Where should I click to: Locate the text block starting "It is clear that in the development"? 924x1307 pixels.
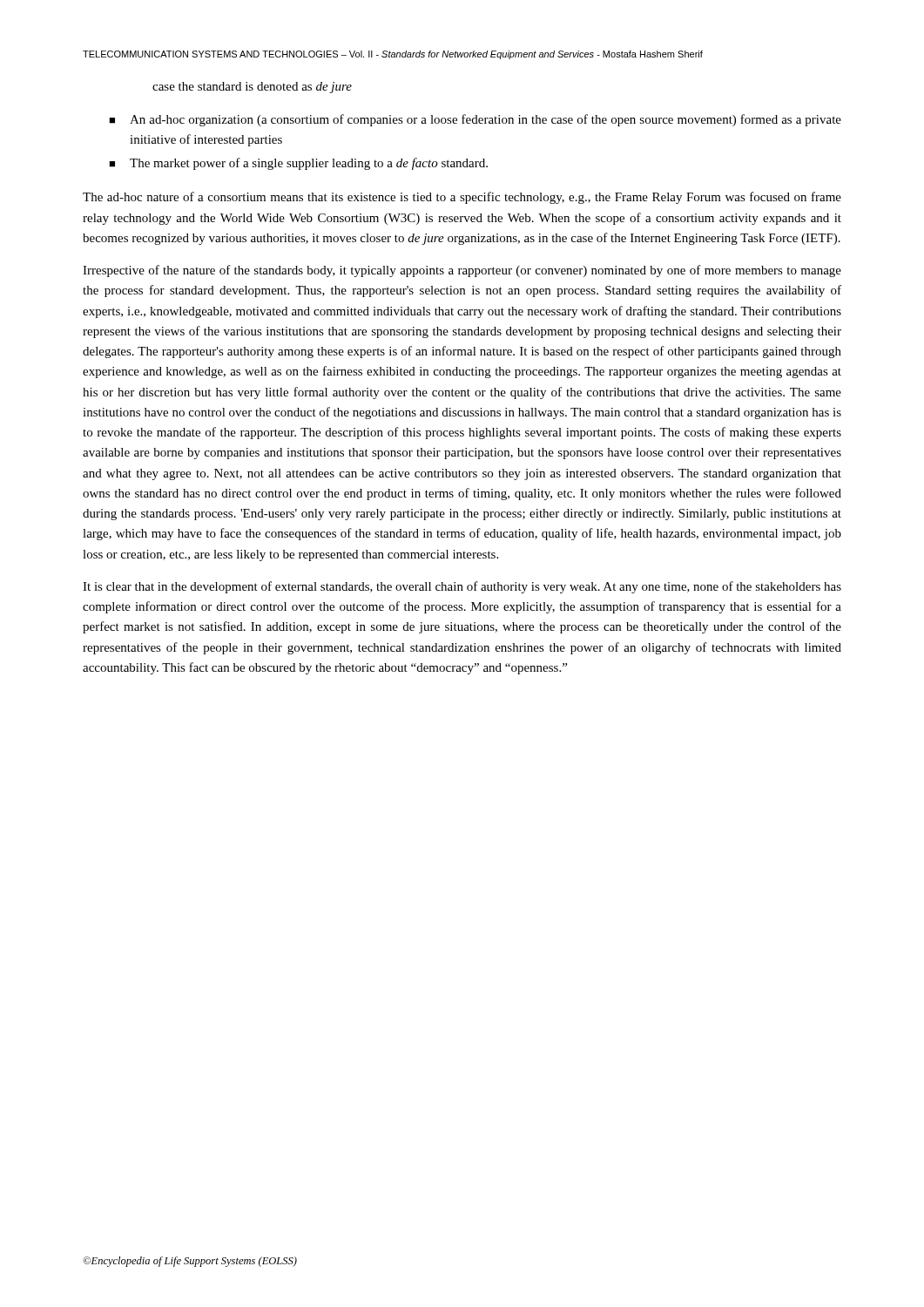click(x=462, y=627)
